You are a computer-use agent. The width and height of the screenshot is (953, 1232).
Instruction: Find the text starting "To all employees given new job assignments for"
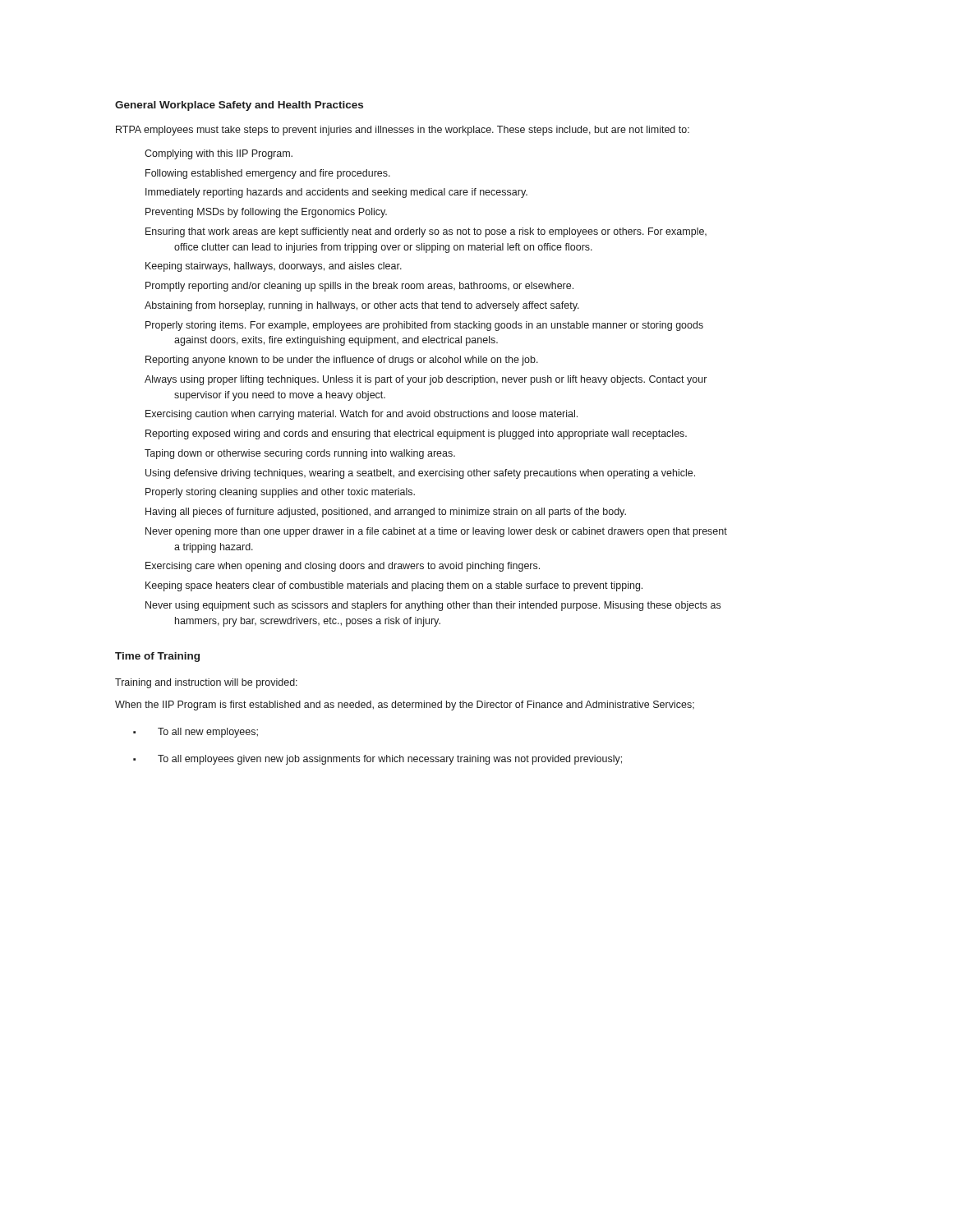coord(390,758)
